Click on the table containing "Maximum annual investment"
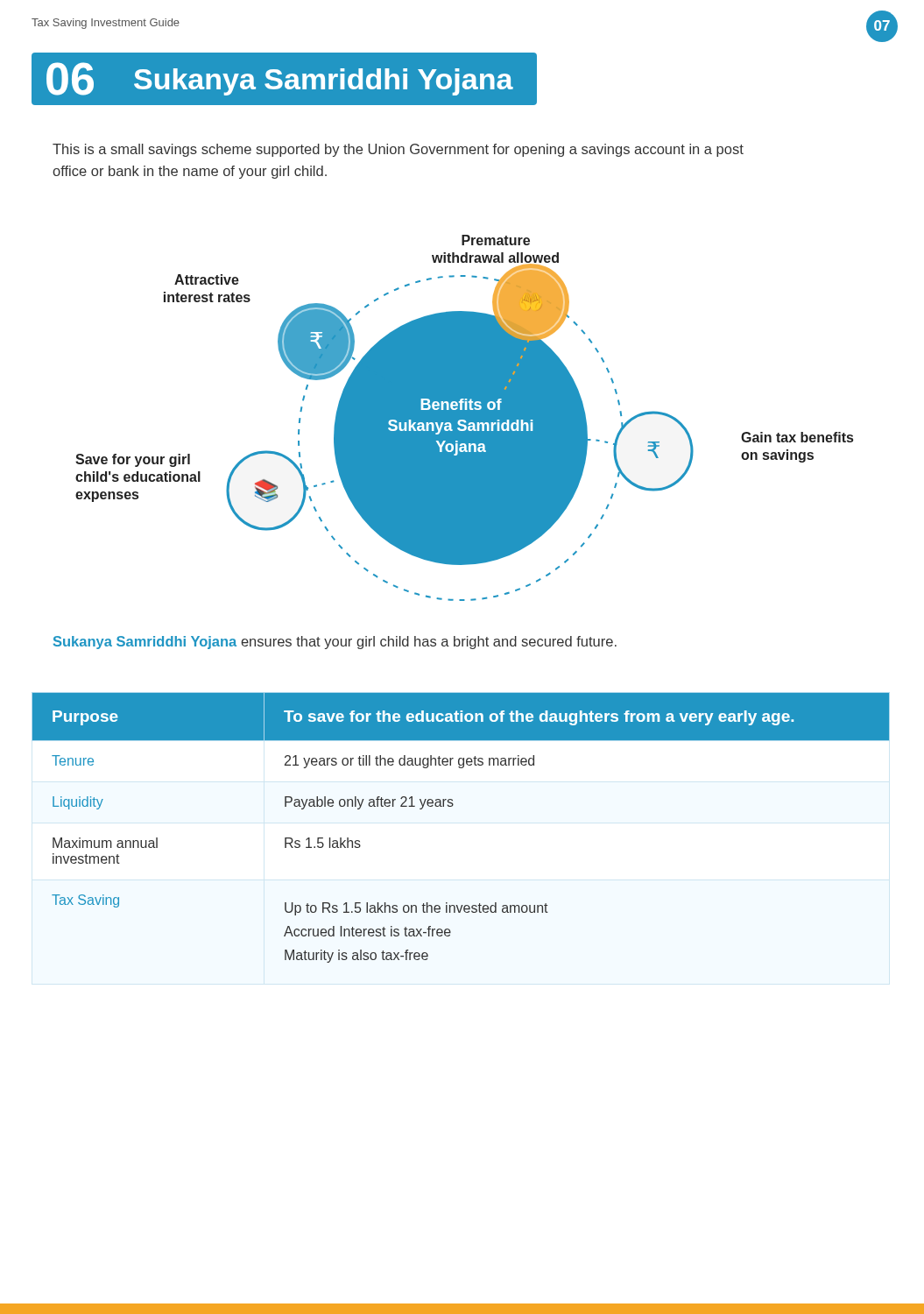Screen dimensions: 1314x924 [x=461, y=838]
